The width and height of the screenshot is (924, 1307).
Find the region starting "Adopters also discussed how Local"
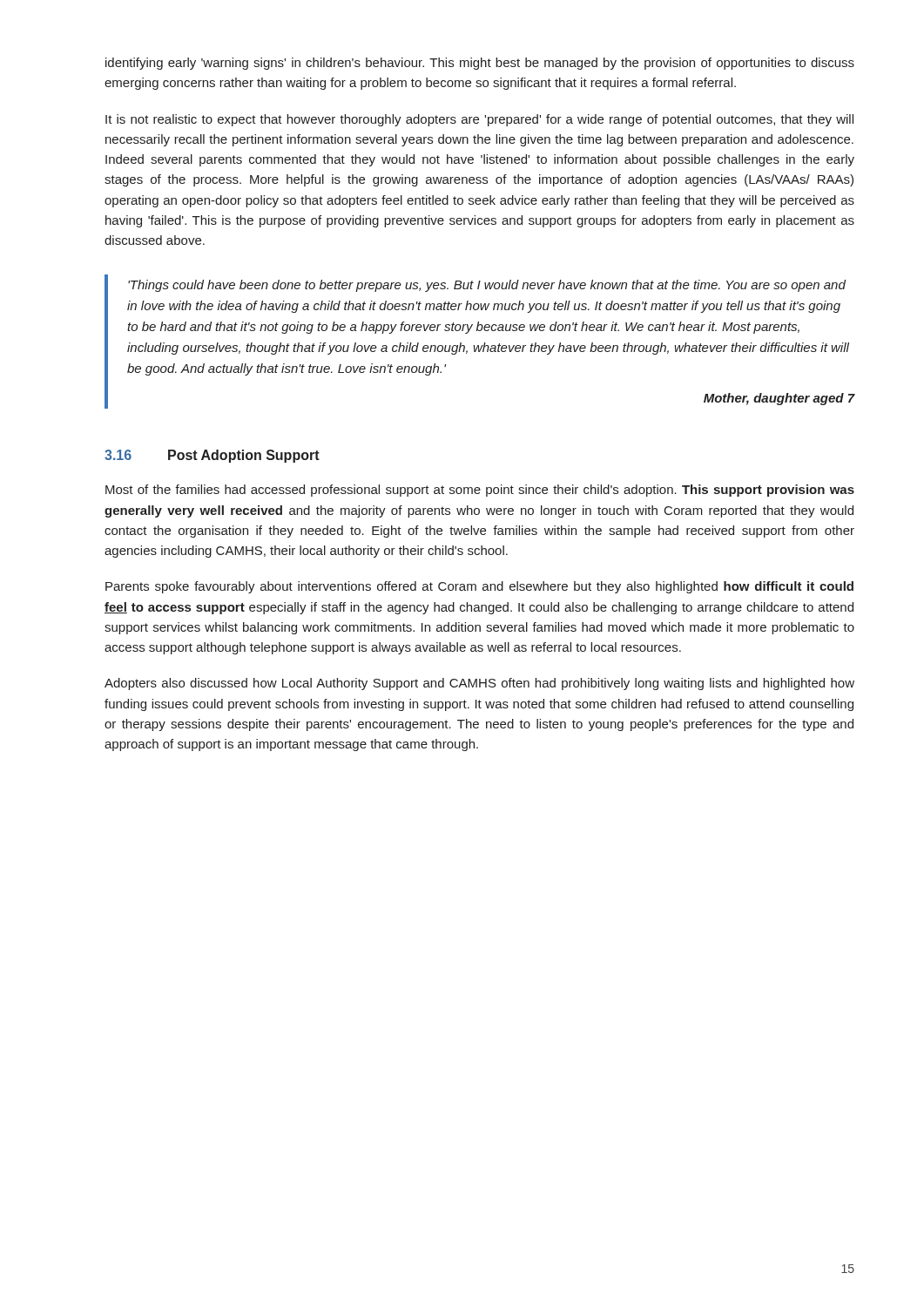(x=479, y=713)
